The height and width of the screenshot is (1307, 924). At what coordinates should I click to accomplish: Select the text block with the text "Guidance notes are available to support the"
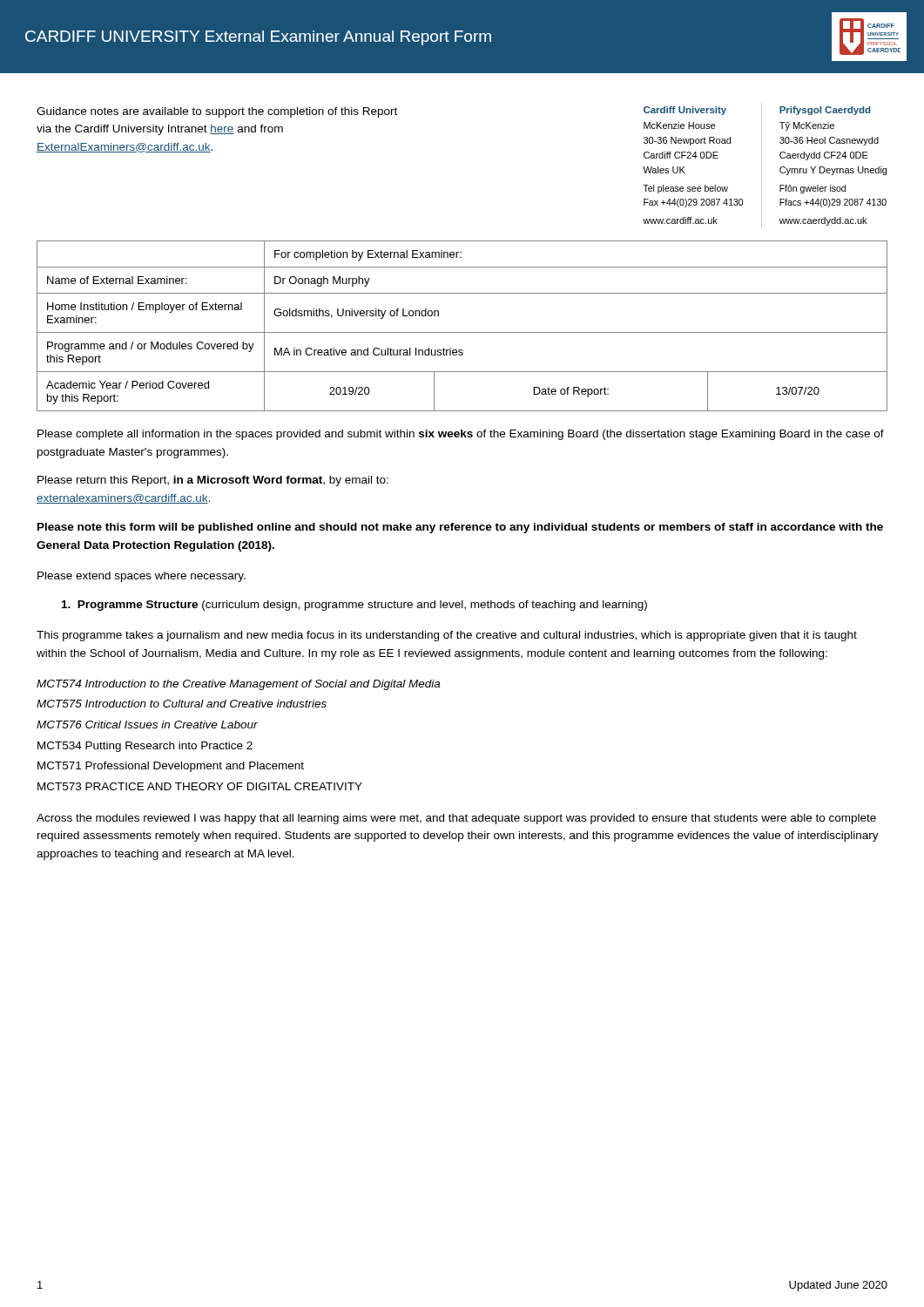[217, 129]
